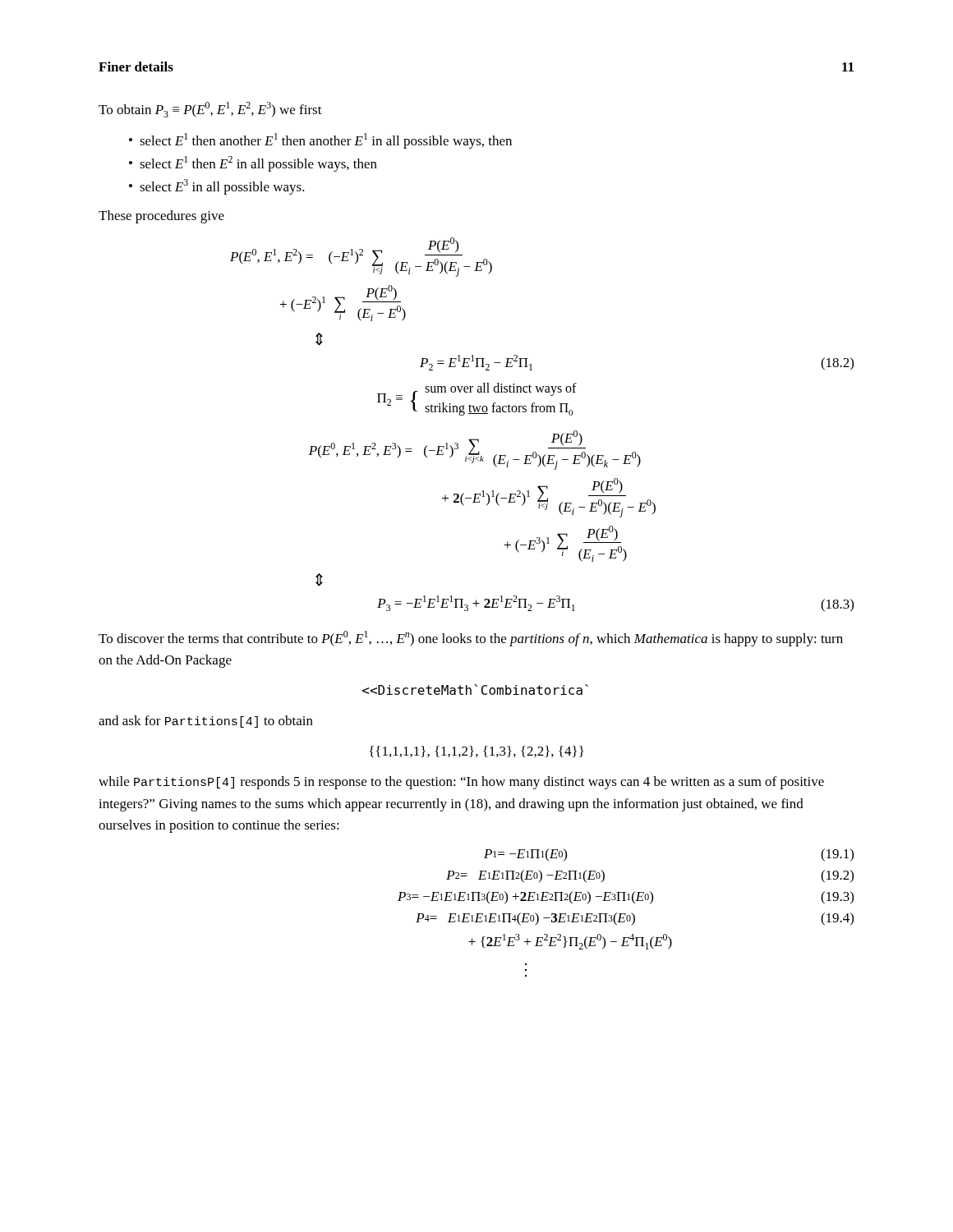Where is the formula that starts "{{1,1,1,1}, {1,1,2}, {1,3}, {2,2},"?
Viewport: 953px width, 1232px height.
476,751
